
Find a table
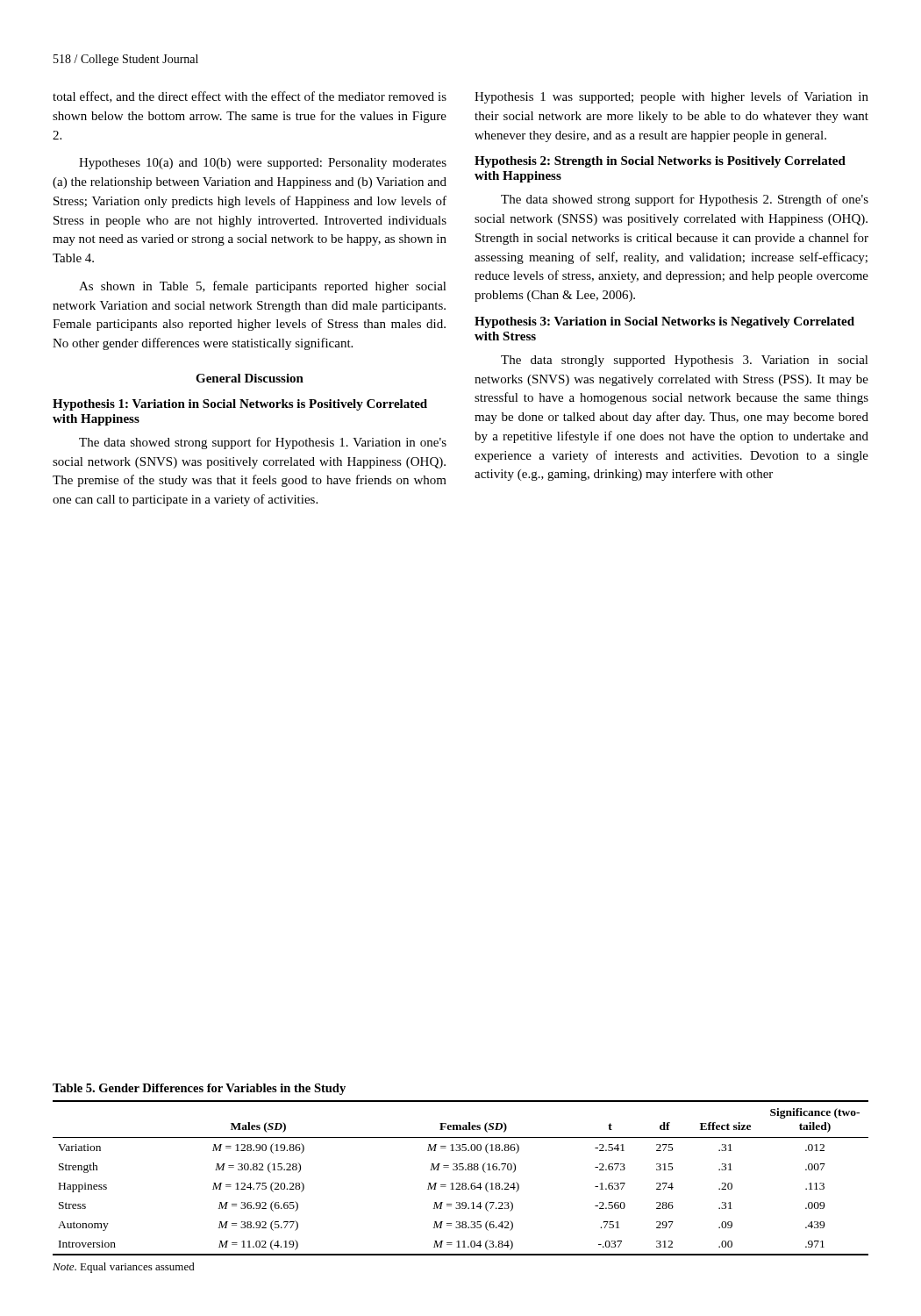(460, 1178)
